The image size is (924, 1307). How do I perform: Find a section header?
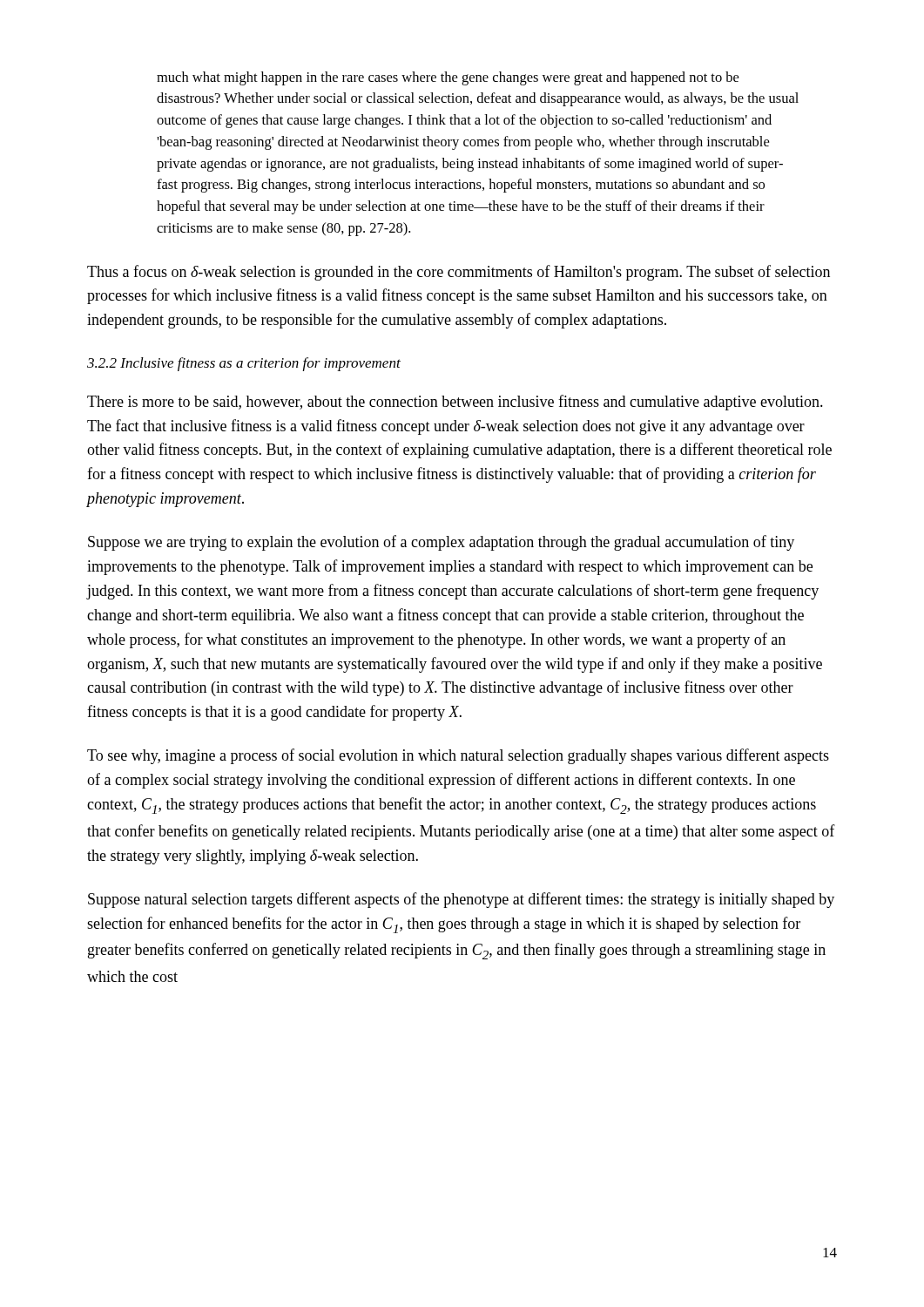(462, 363)
